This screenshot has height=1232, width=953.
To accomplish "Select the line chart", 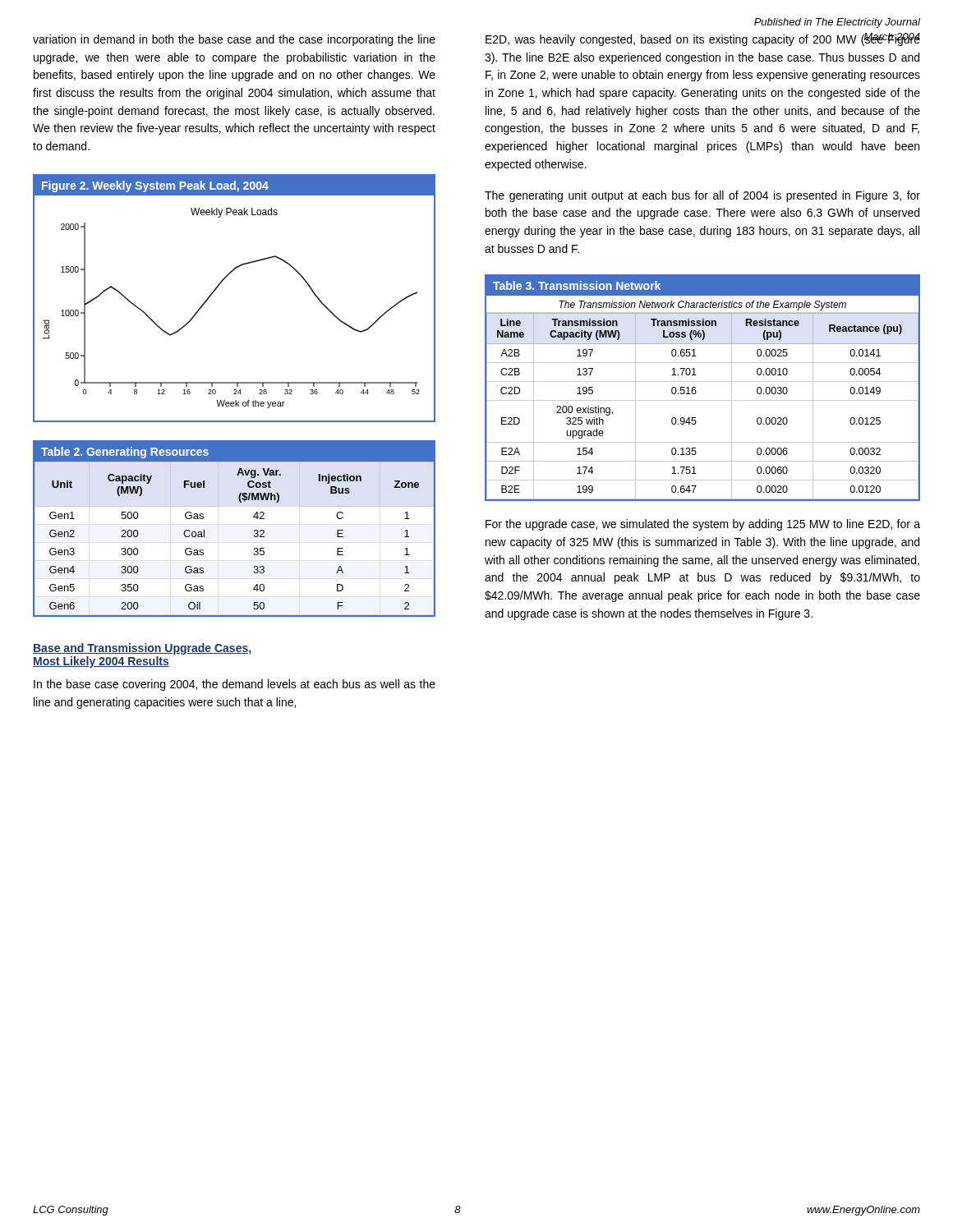I will point(234,298).
